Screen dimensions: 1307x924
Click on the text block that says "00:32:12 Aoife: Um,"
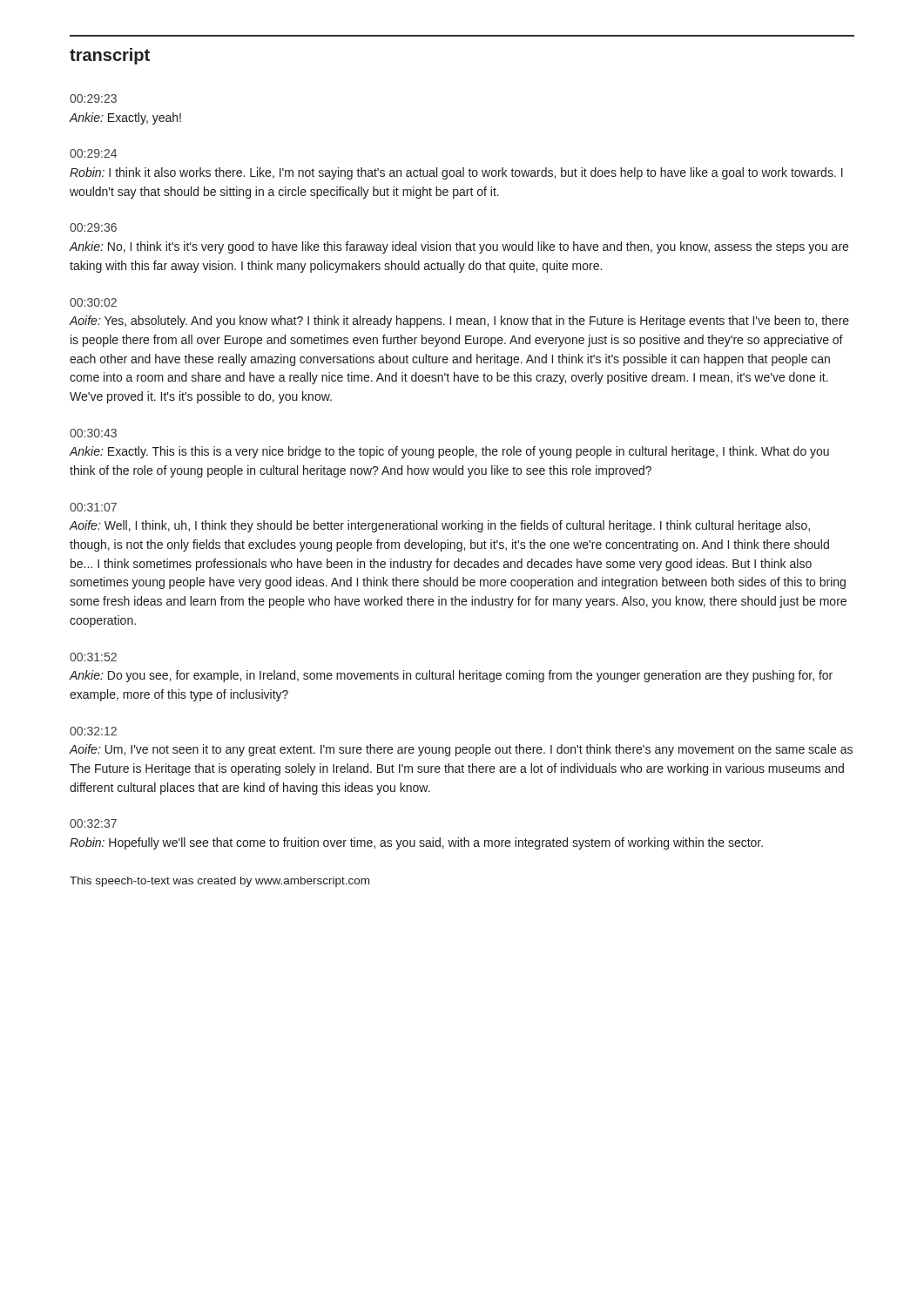pos(462,760)
